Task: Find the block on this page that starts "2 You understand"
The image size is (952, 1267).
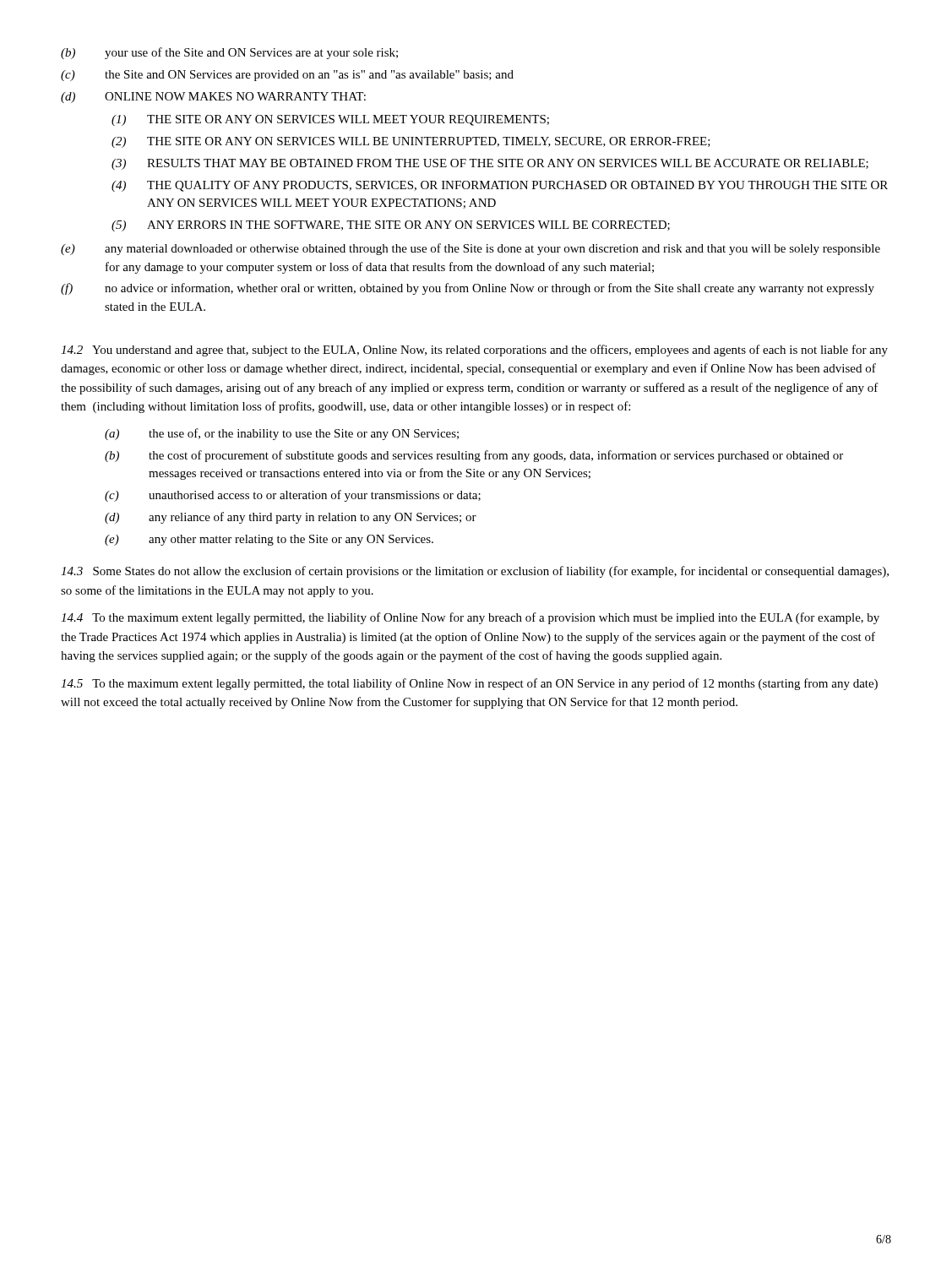Action: point(474,378)
